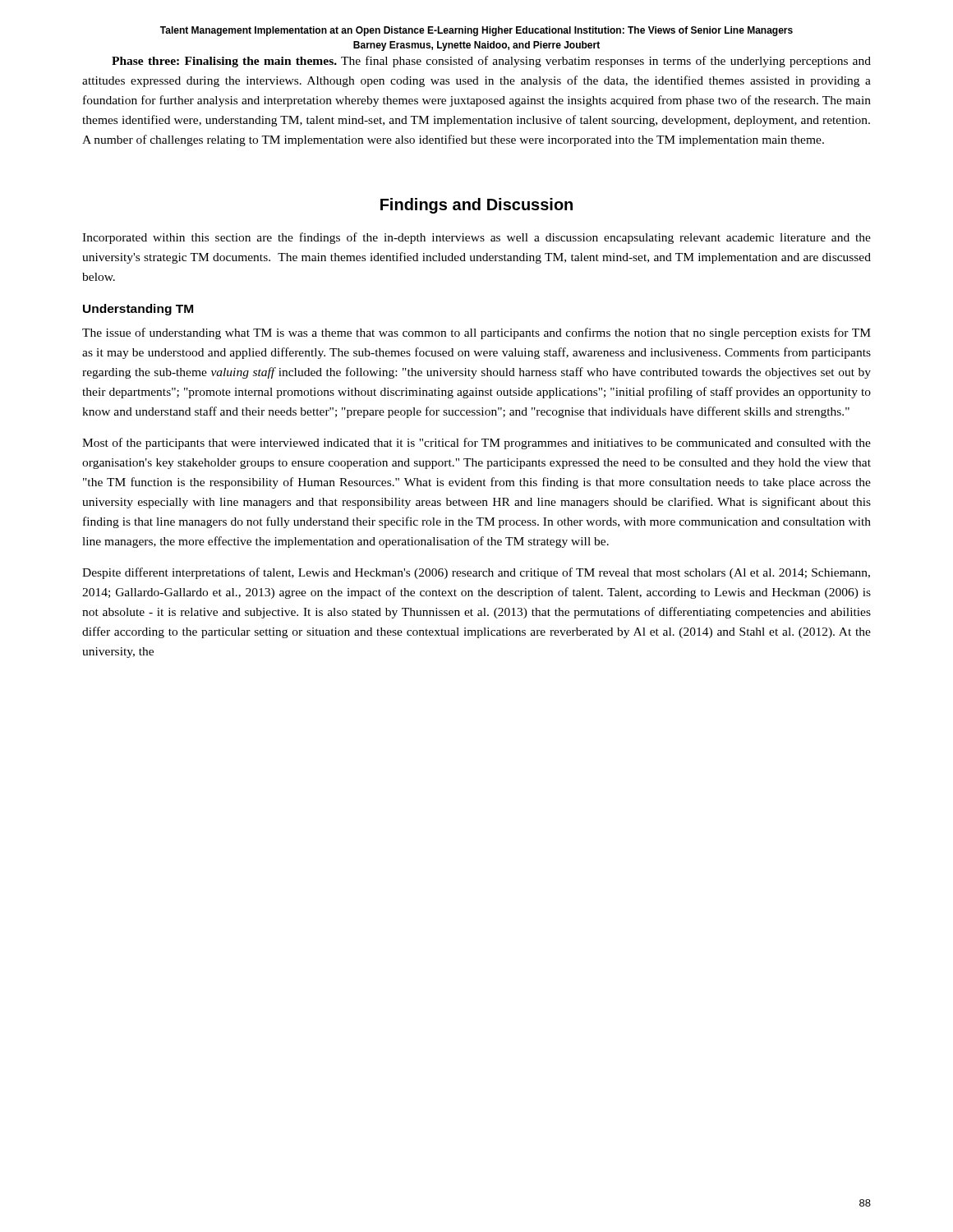Locate the block of text that opens with "Incorporated within this section are the findings"

[476, 257]
